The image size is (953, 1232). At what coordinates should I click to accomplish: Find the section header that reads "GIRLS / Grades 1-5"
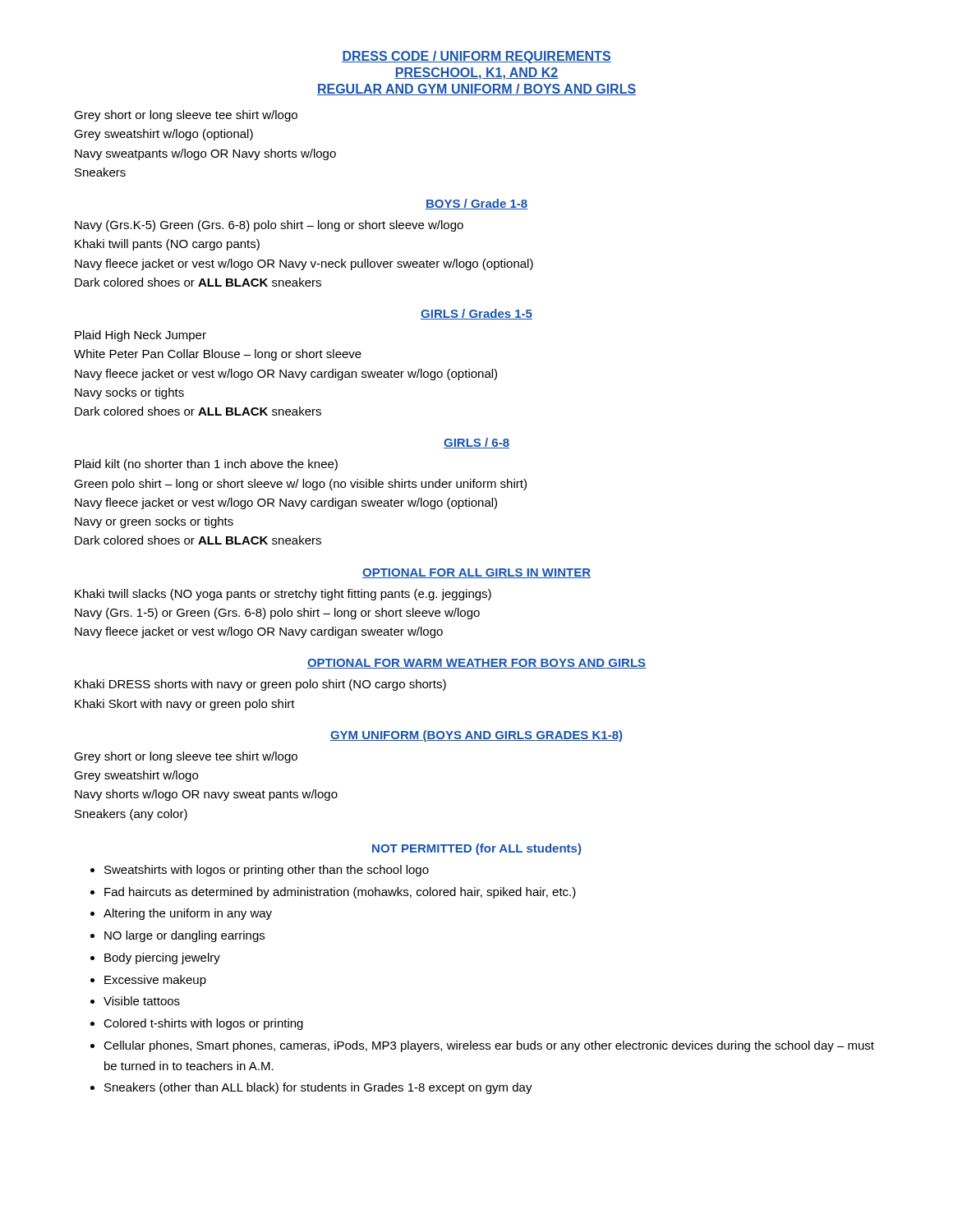pyautogui.click(x=476, y=313)
